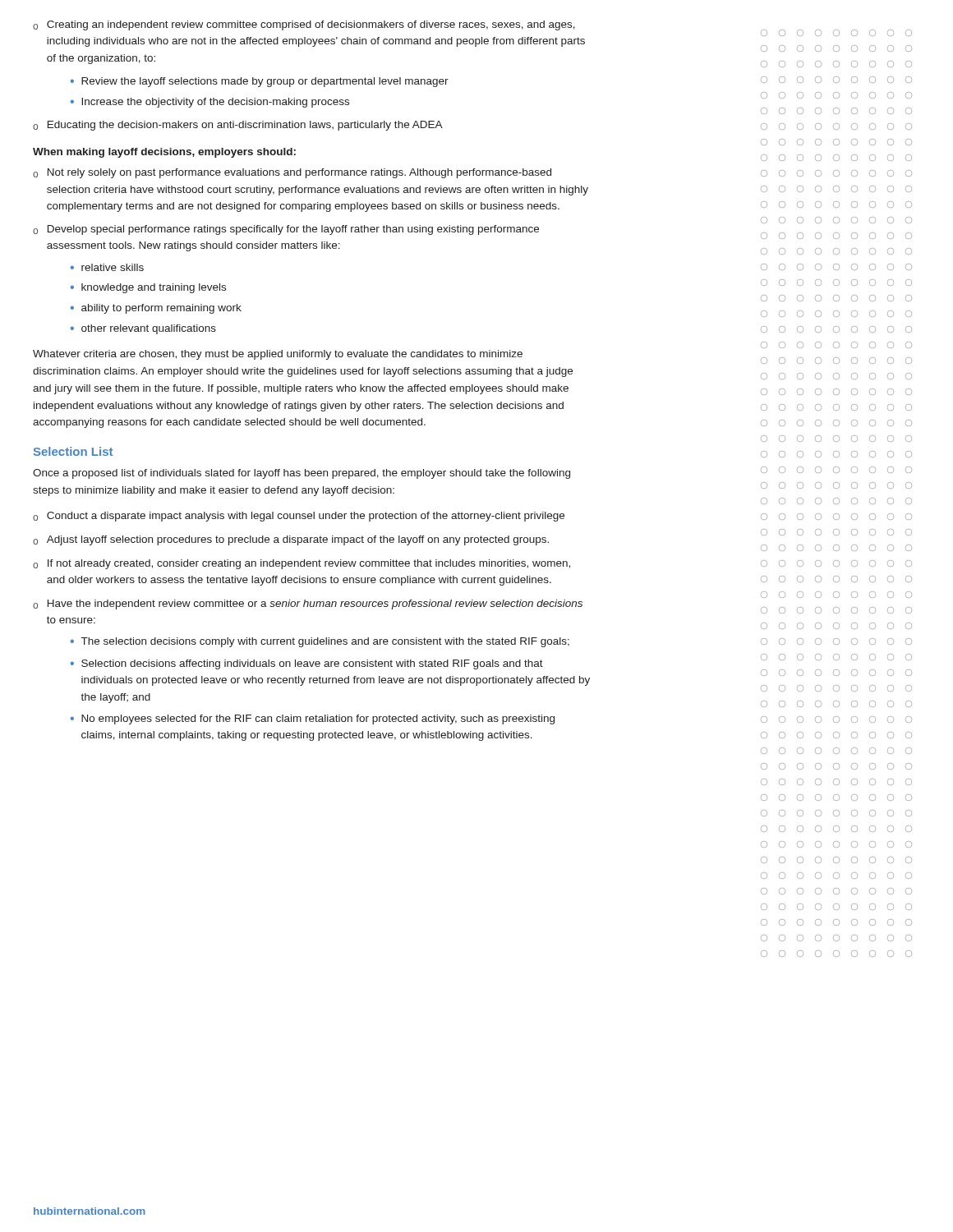The image size is (953, 1232).
Task: Locate the block of text that opens with "o Develop special performance ratings specifically"
Action: tap(312, 238)
